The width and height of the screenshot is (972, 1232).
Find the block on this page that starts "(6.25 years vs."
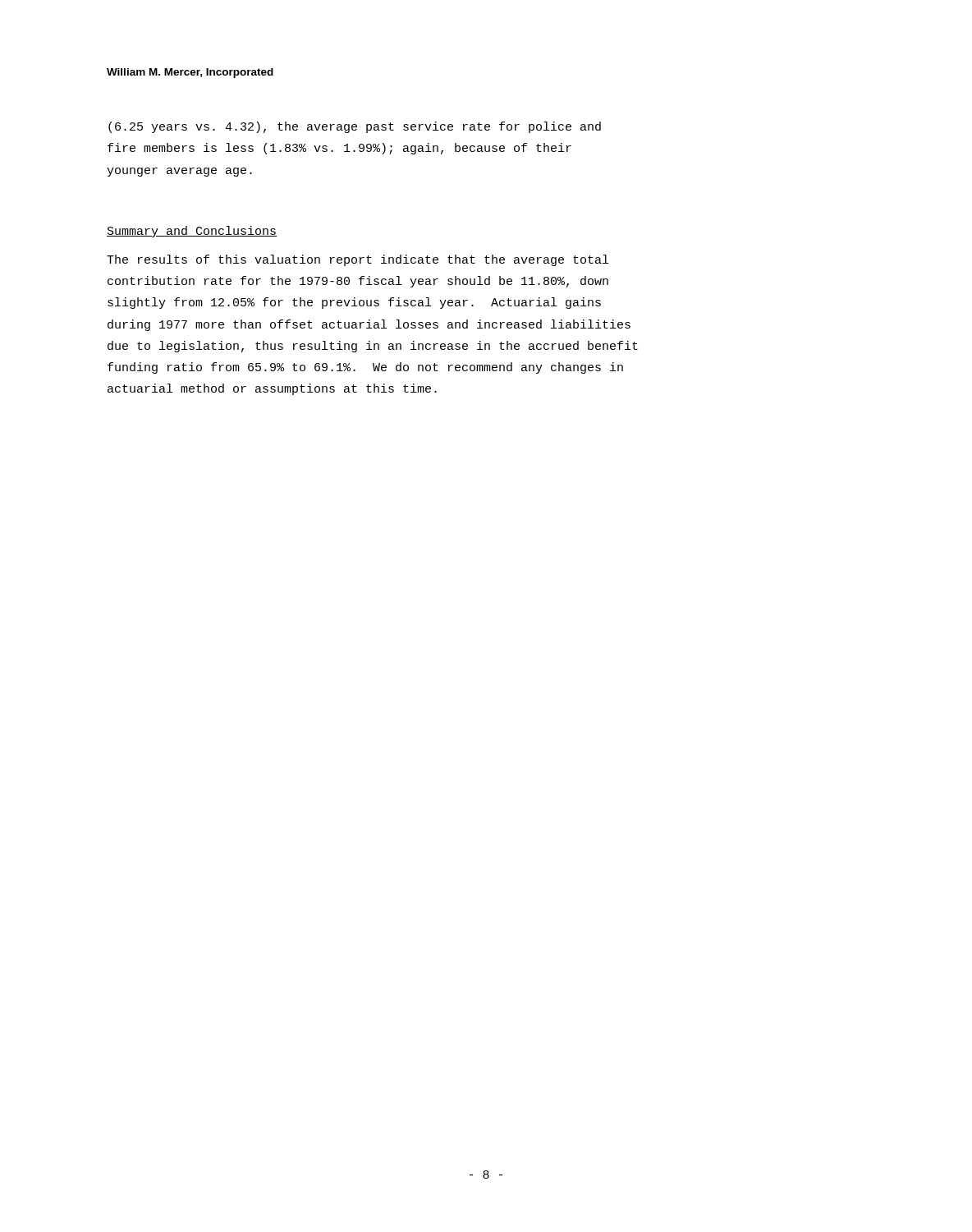coord(354,149)
